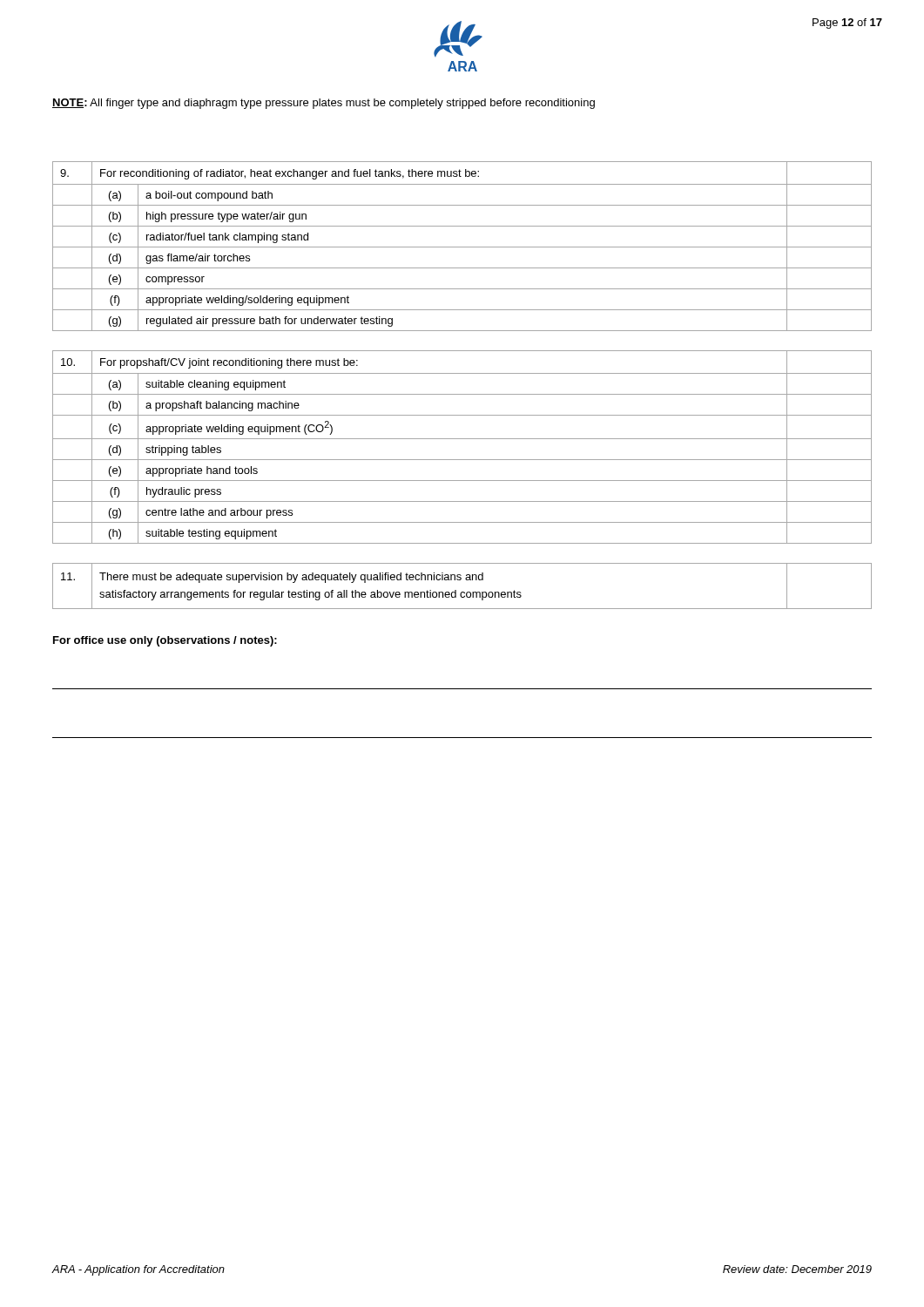The width and height of the screenshot is (924, 1307).
Task: Locate the block of text that opens with "For office use only"
Action: [x=165, y=640]
